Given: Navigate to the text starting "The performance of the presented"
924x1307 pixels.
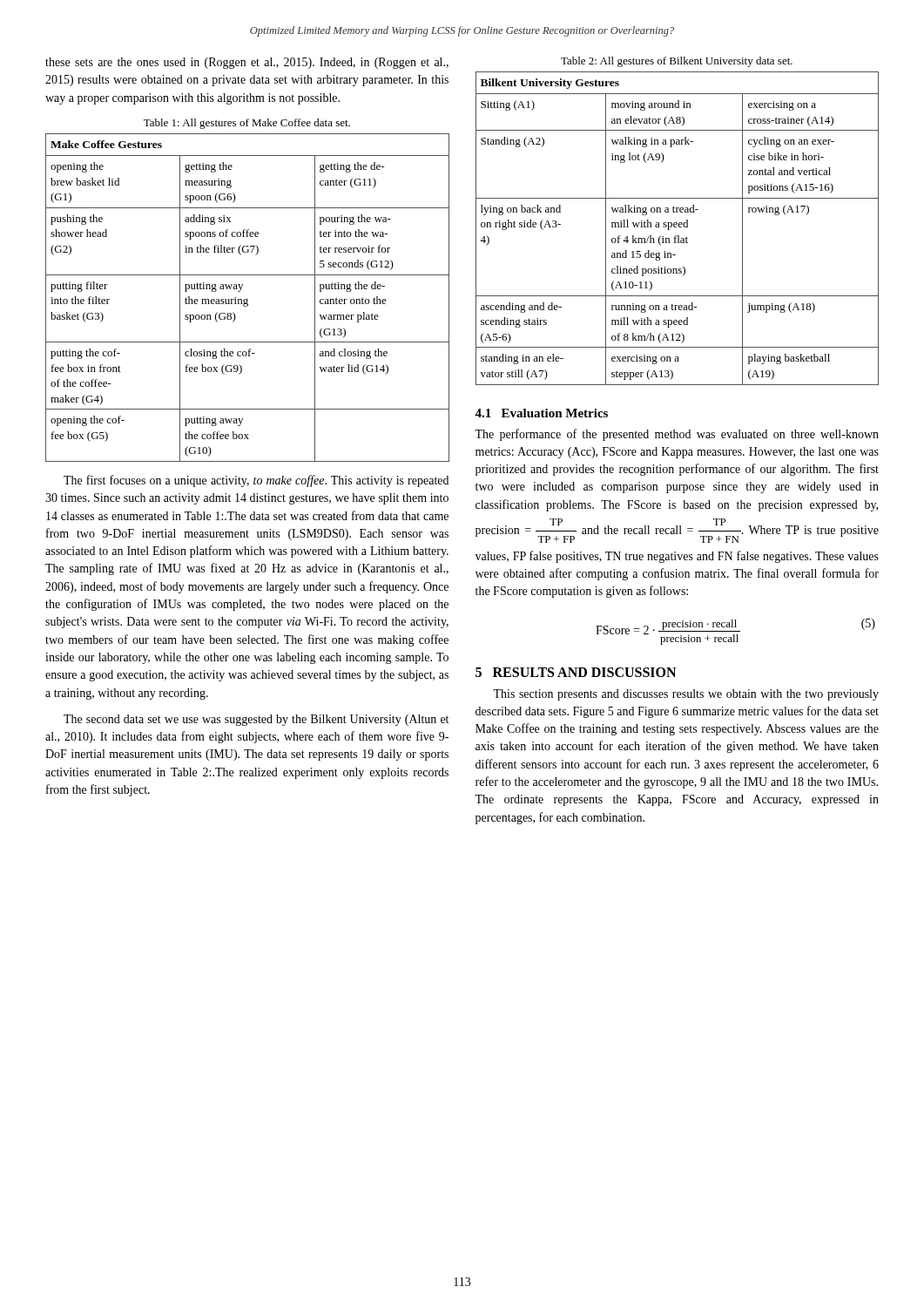Looking at the screenshot, I should pyautogui.click(x=677, y=513).
